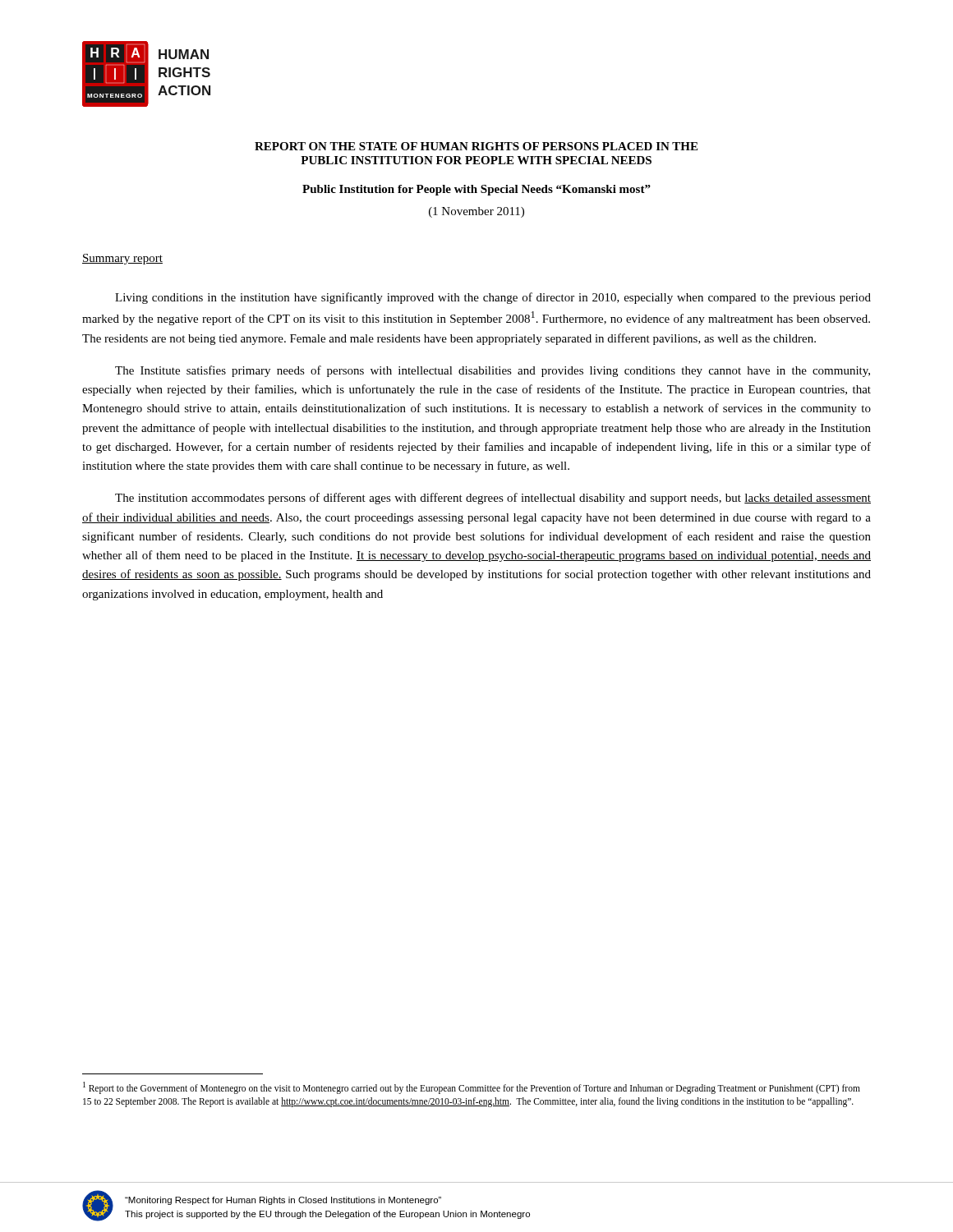The image size is (953, 1232).
Task: Point to the block beginning "1 Report to the Government of Montenegro"
Action: point(471,1093)
